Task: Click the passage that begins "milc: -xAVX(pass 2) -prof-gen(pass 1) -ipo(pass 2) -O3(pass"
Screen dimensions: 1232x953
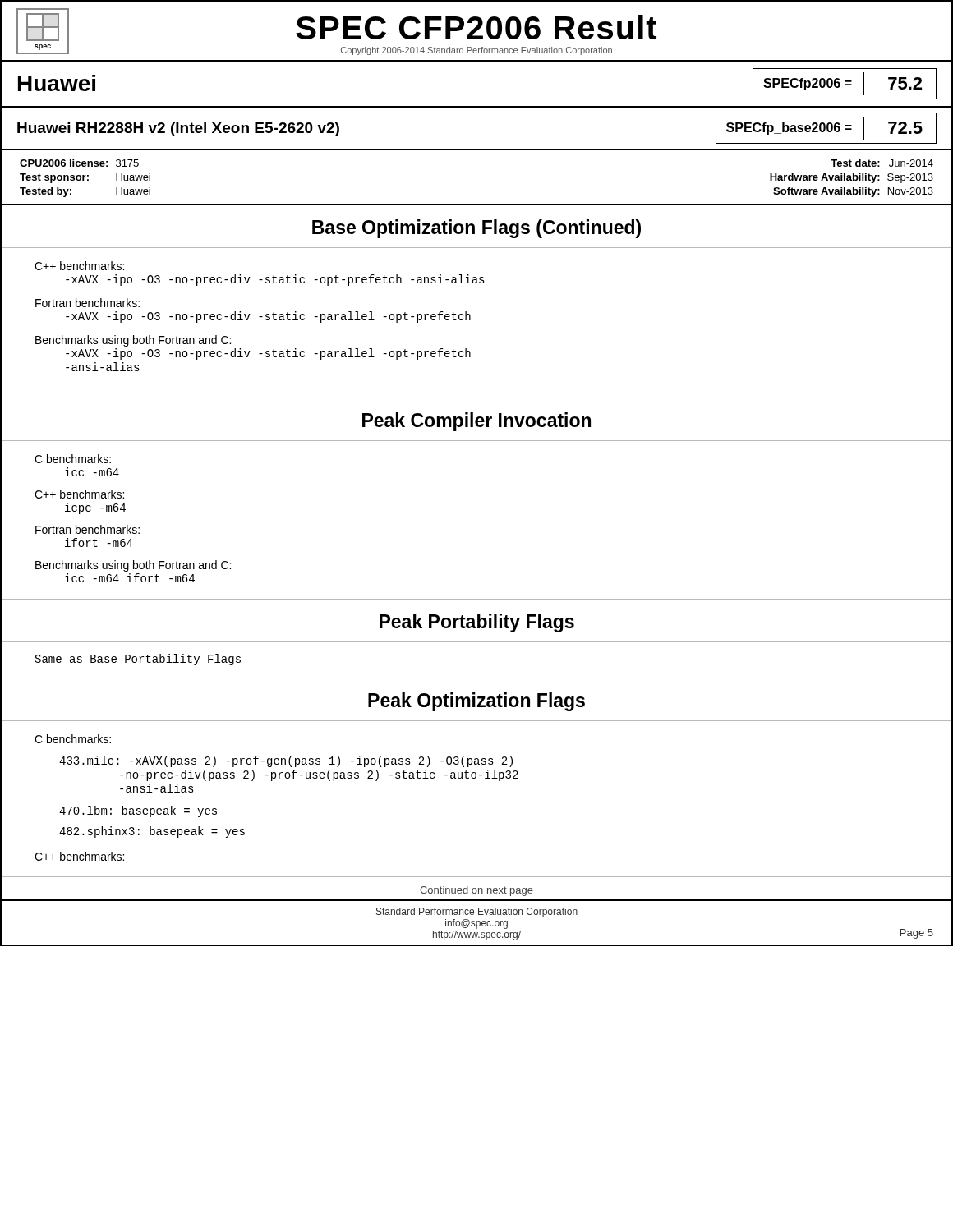Action: point(289,775)
